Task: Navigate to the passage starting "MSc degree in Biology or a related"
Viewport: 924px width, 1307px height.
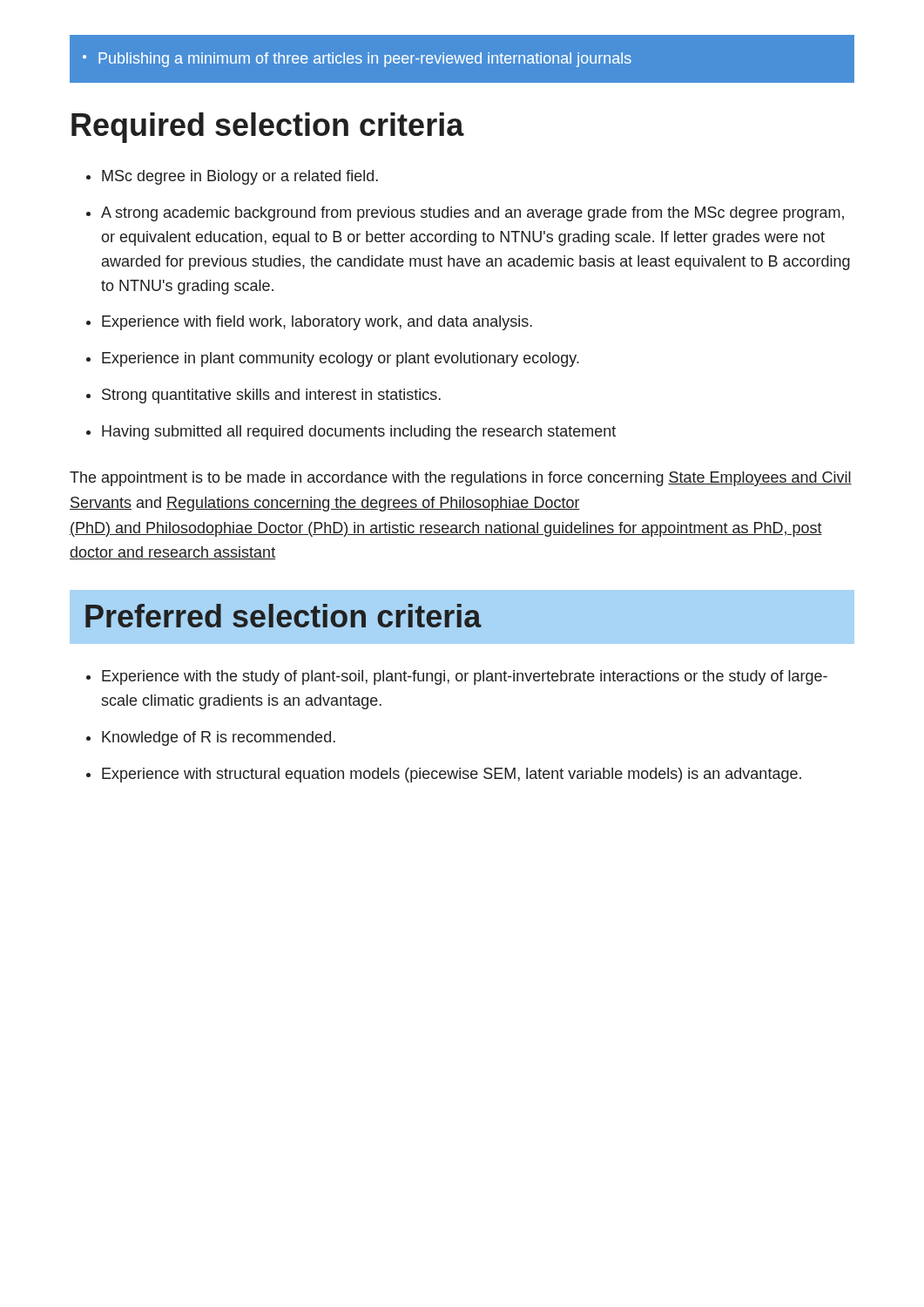Action: tap(240, 176)
